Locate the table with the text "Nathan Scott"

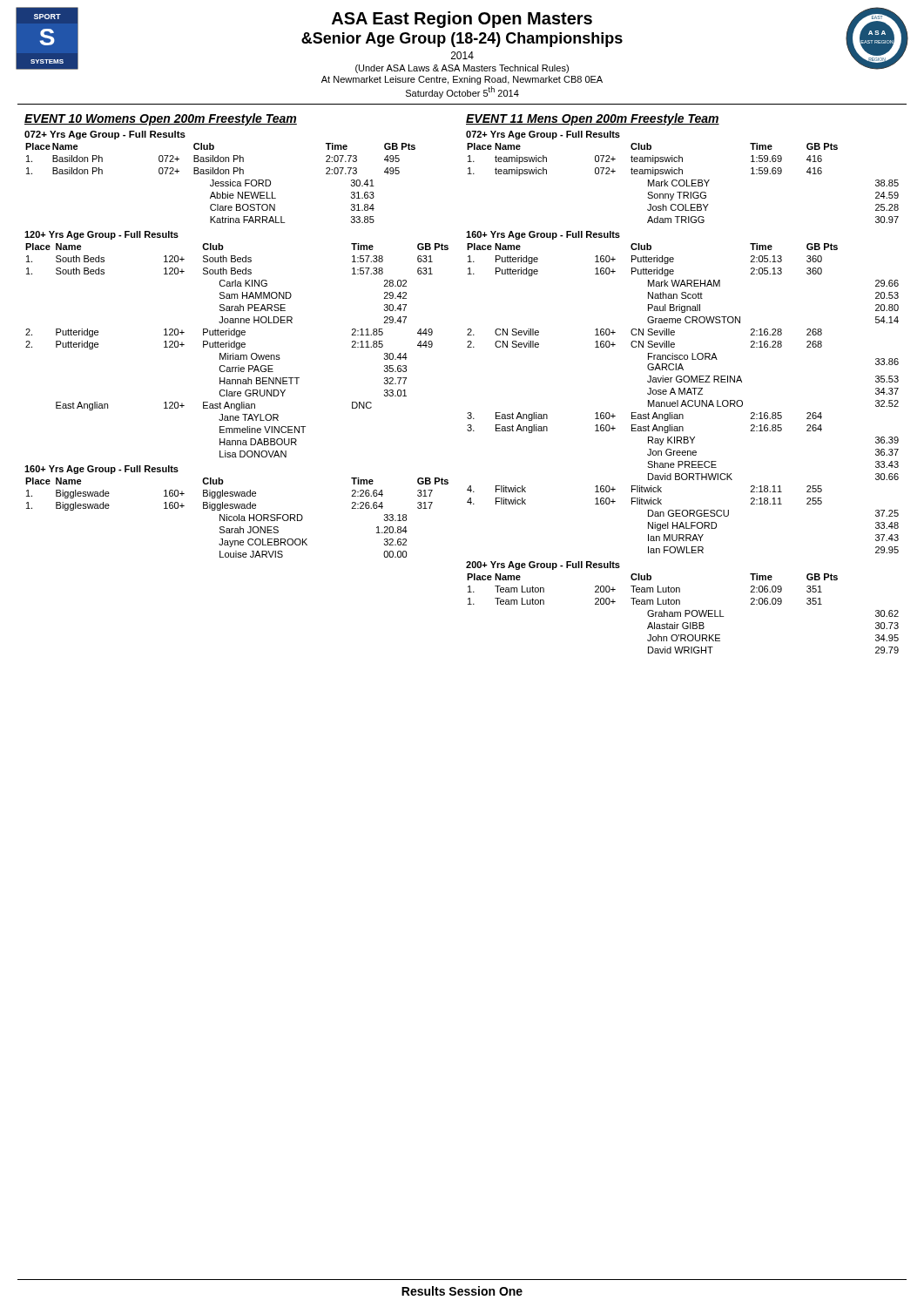coord(683,398)
